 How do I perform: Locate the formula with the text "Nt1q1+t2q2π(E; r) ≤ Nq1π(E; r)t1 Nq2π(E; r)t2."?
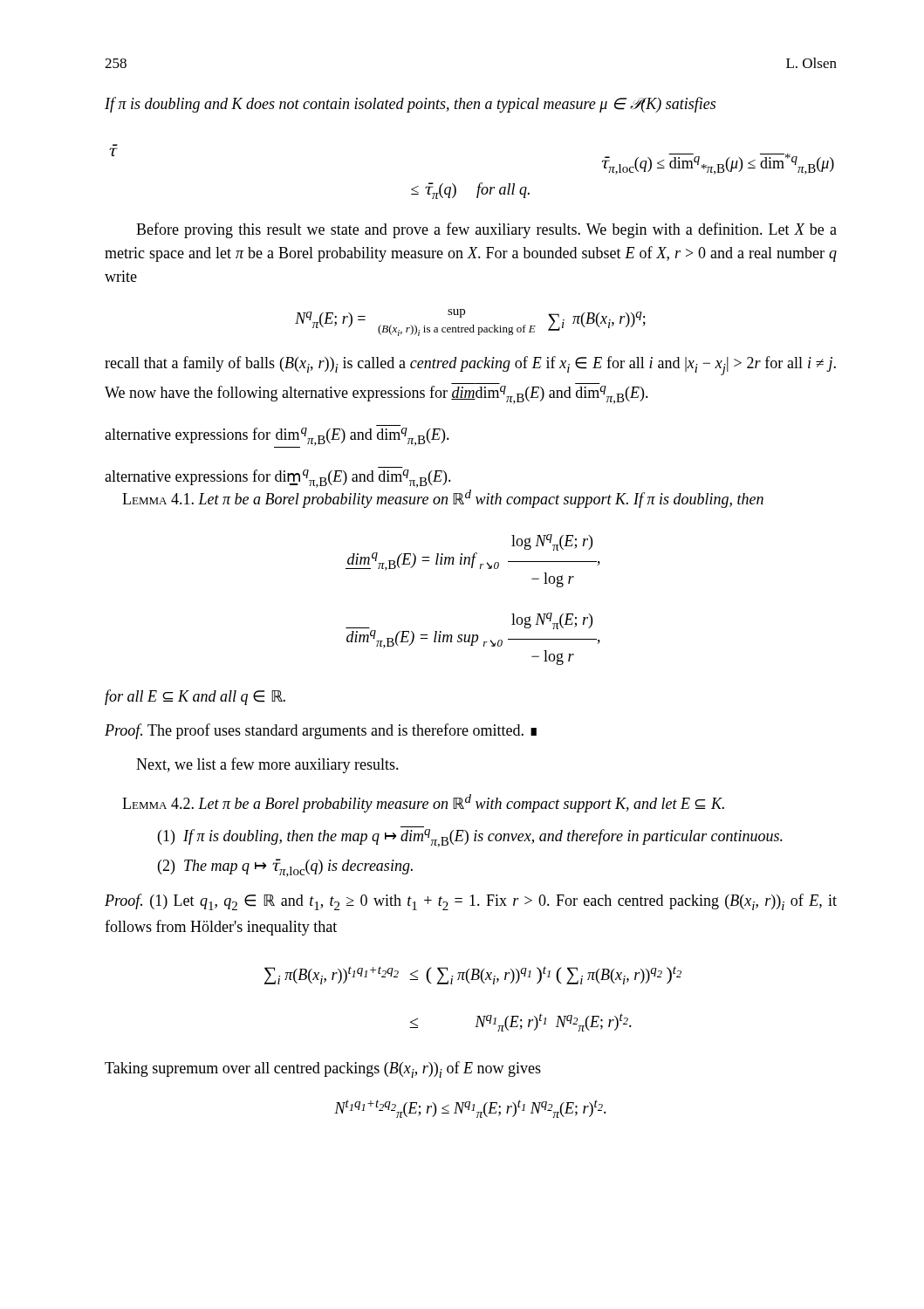click(471, 1108)
